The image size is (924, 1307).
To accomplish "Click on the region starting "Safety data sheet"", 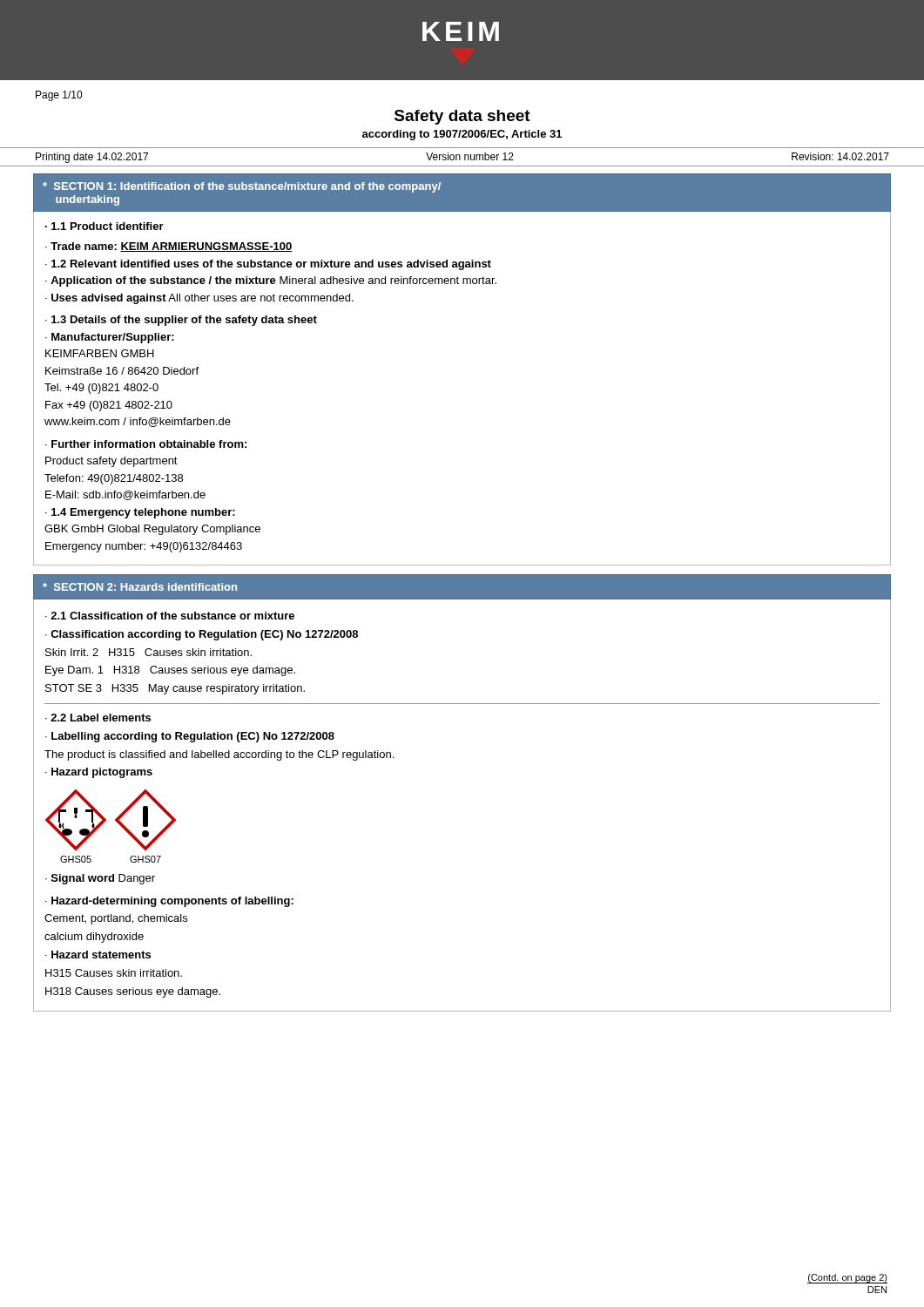I will click(x=462, y=115).
